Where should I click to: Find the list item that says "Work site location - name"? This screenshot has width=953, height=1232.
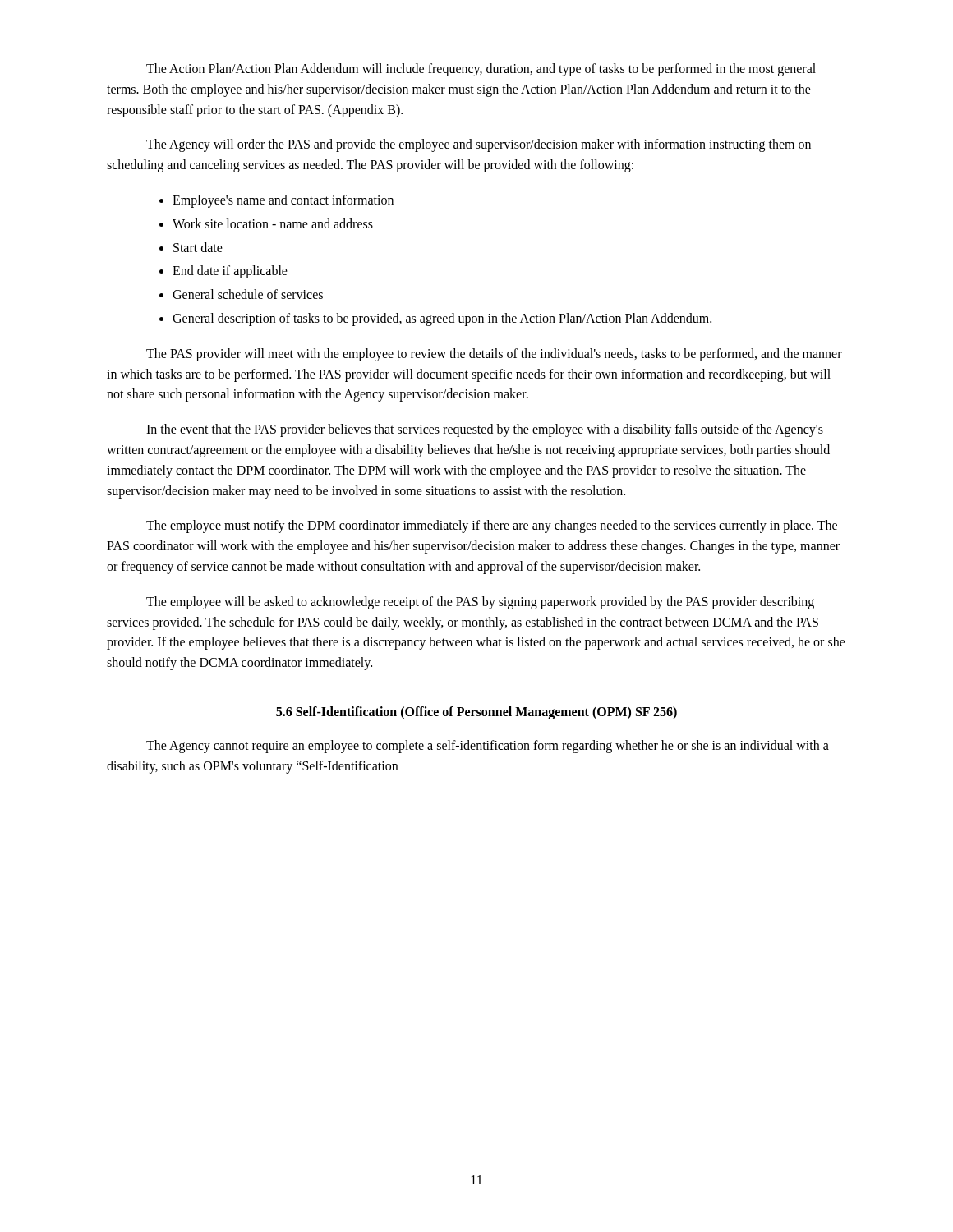pyautogui.click(x=273, y=224)
